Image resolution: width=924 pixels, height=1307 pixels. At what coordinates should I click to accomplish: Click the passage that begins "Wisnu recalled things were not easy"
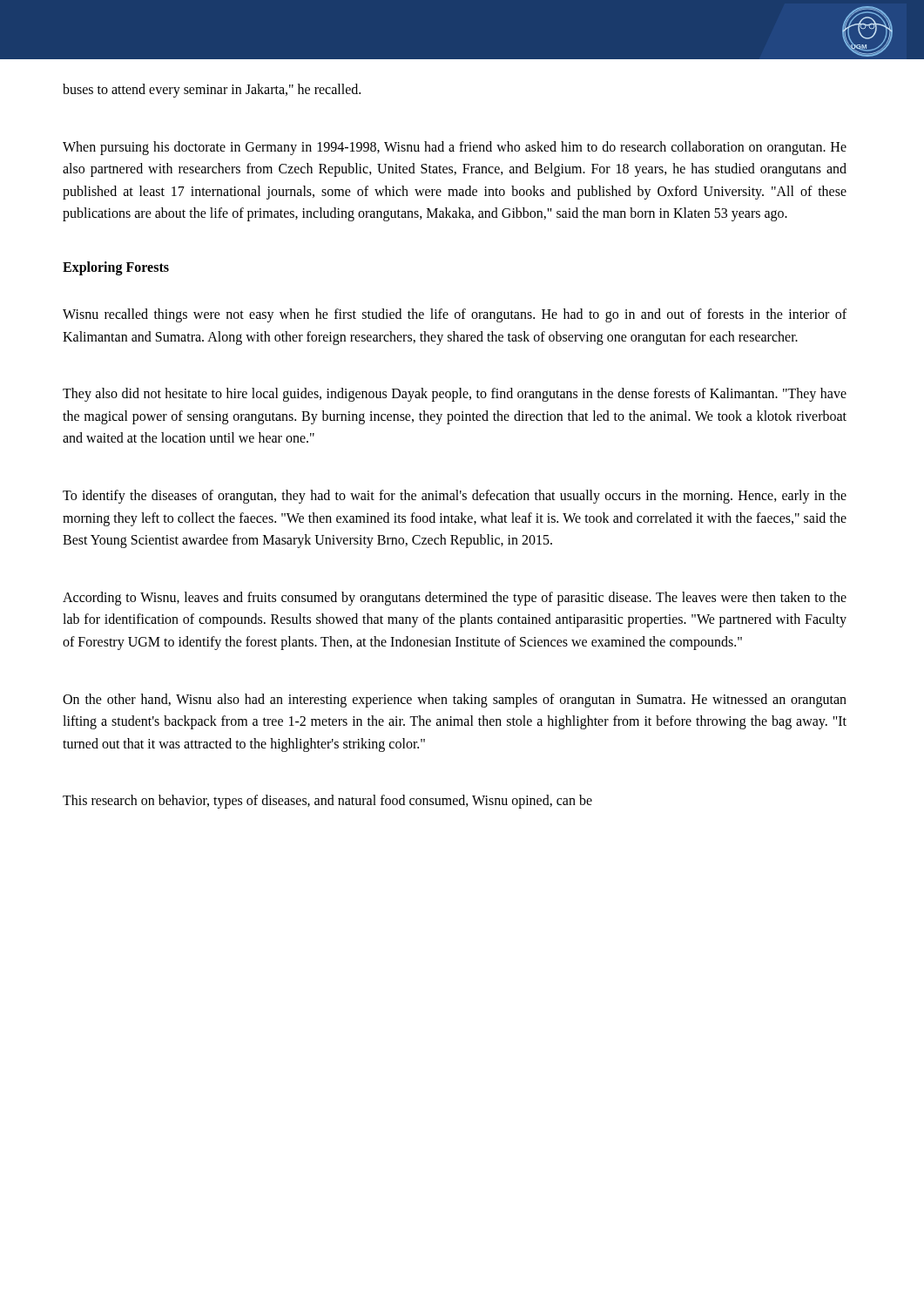pyautogui.click(x=455, y=325)
